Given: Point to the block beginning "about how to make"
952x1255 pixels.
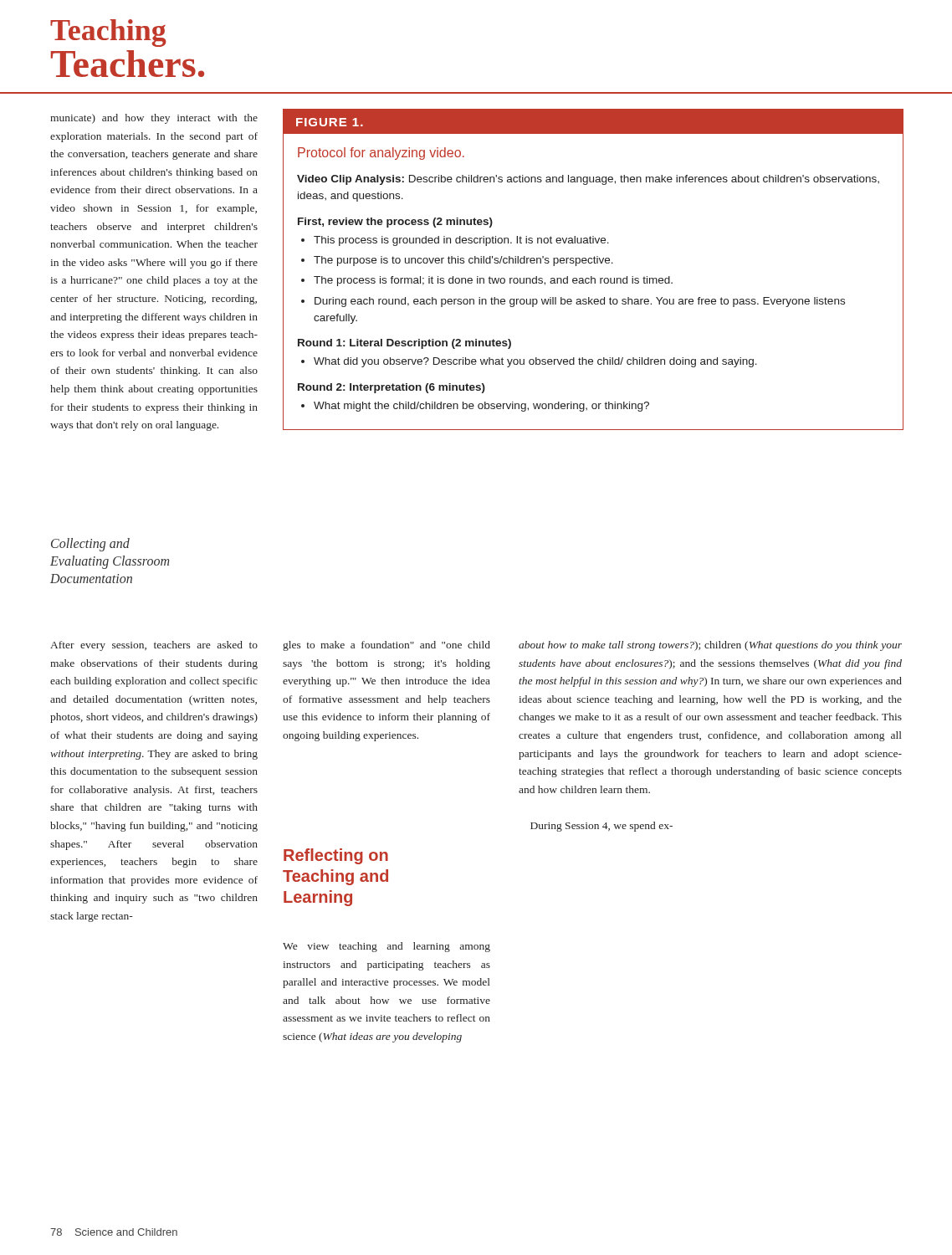Looking at the screenshot, I should tap(710, 735).
